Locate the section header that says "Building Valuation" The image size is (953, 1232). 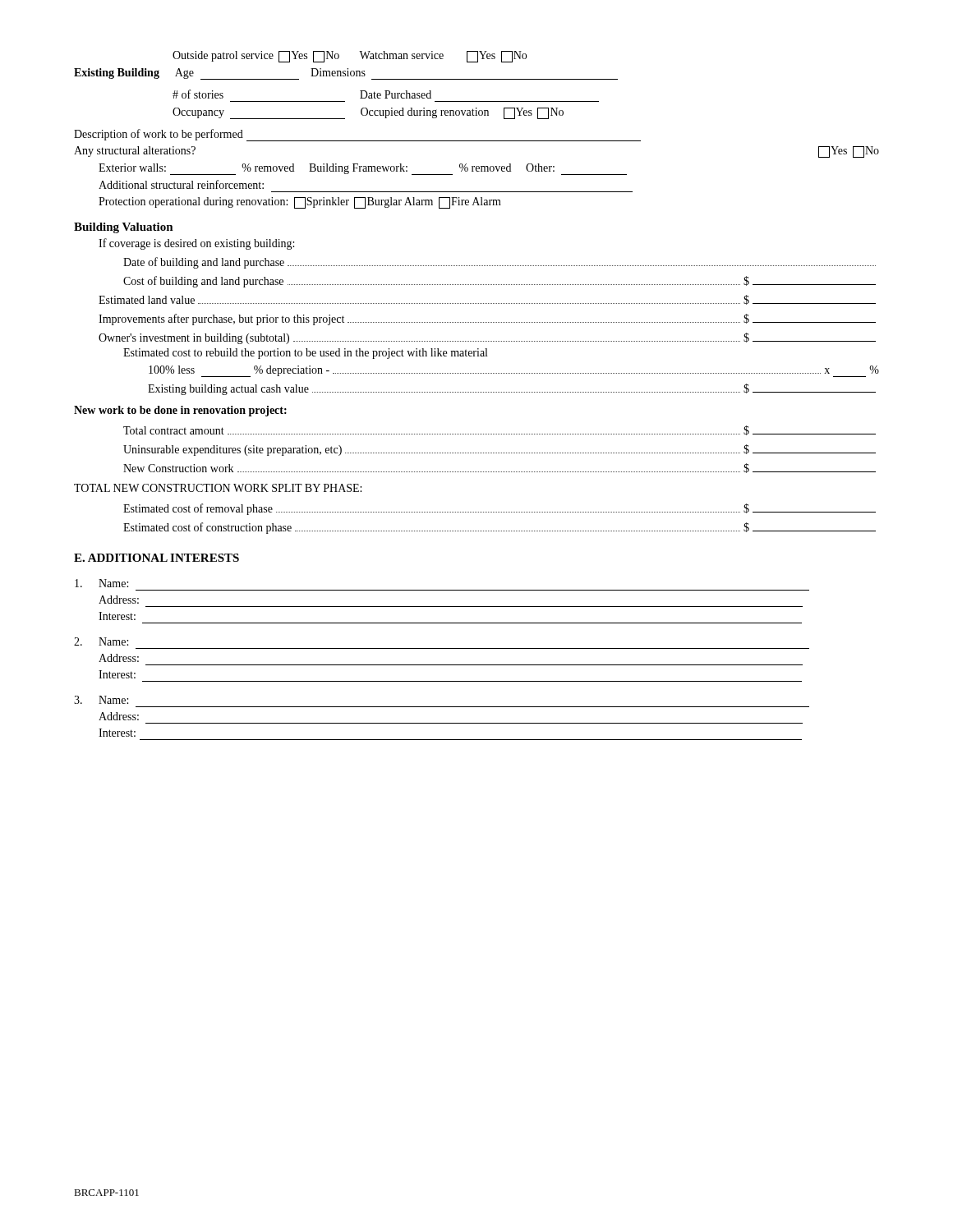tap(123, 227)
